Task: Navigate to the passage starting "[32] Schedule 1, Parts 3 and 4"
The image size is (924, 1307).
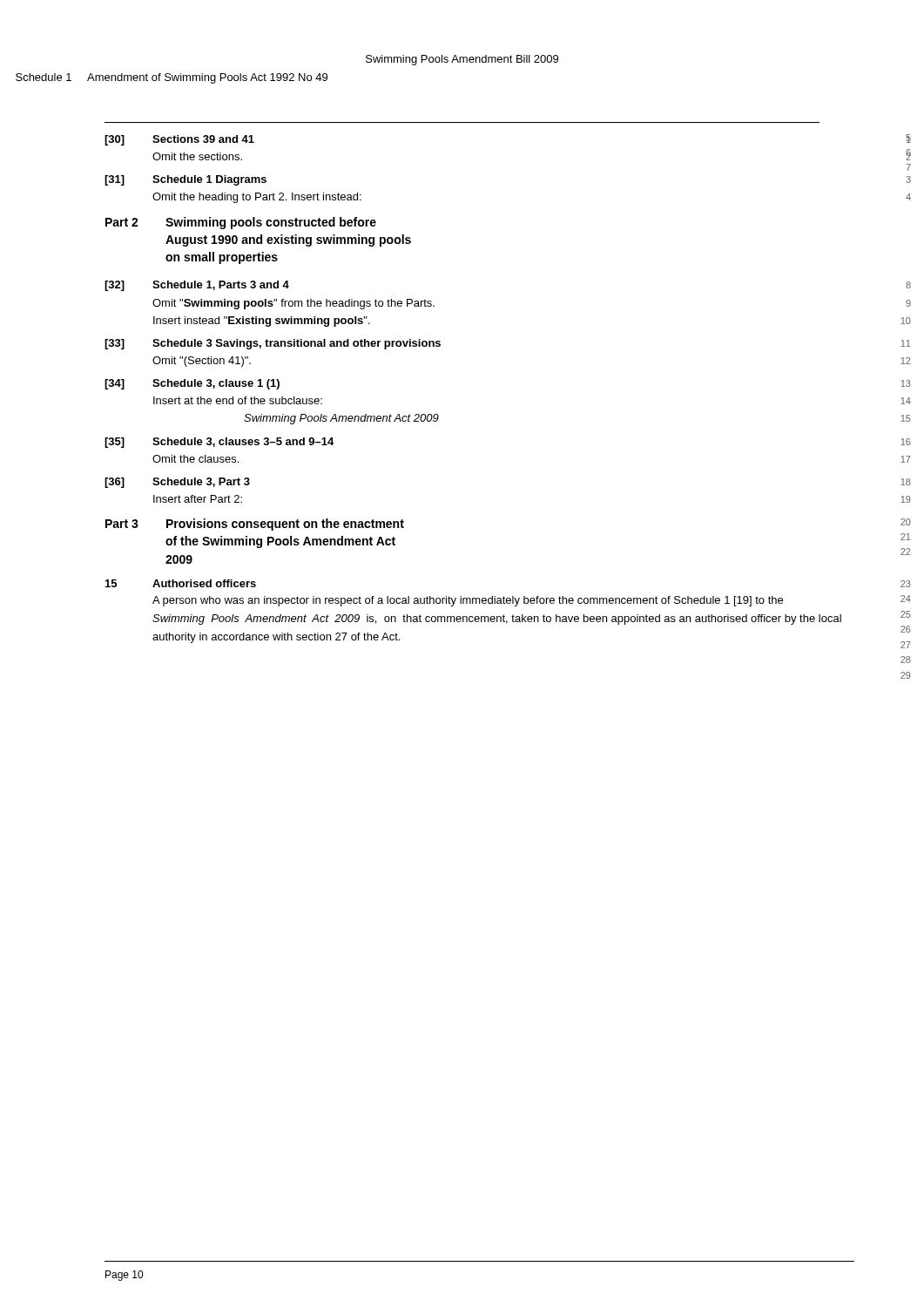Action: [x=197, y=286]
